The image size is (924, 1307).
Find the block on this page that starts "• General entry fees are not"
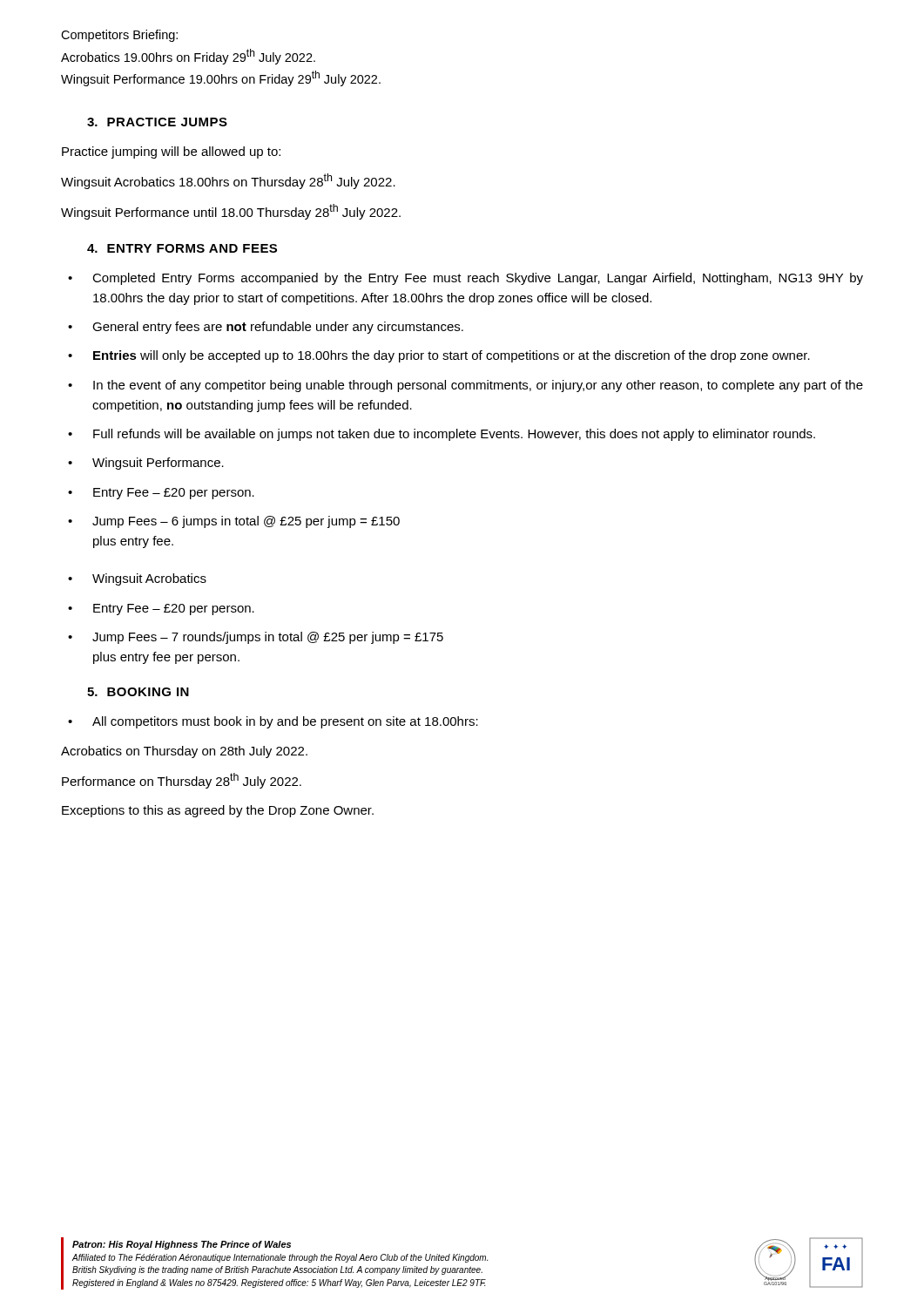[462, 327]
